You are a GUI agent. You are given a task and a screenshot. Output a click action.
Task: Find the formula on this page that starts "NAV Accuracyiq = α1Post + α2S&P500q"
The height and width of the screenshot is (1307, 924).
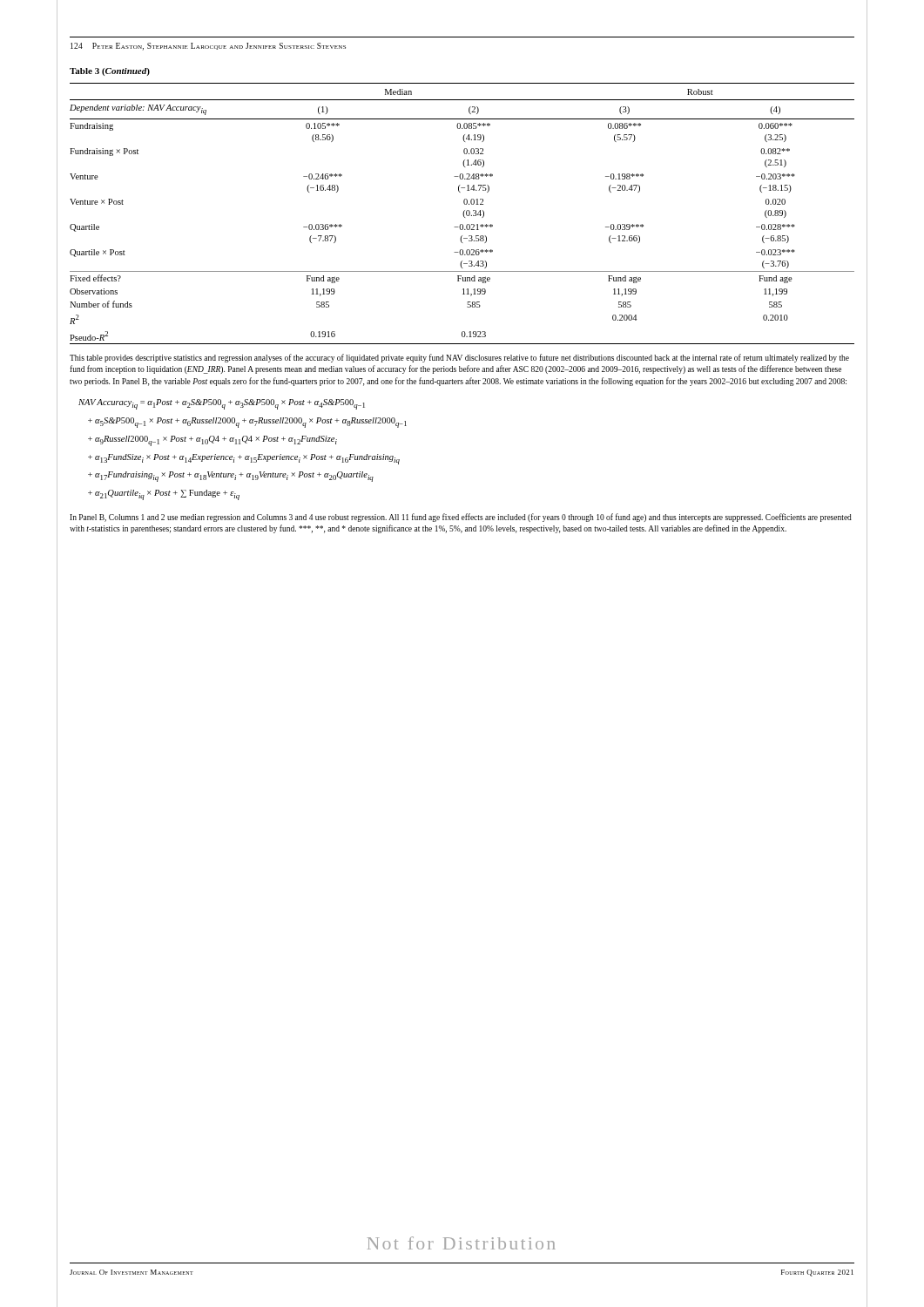click(222, 404)
